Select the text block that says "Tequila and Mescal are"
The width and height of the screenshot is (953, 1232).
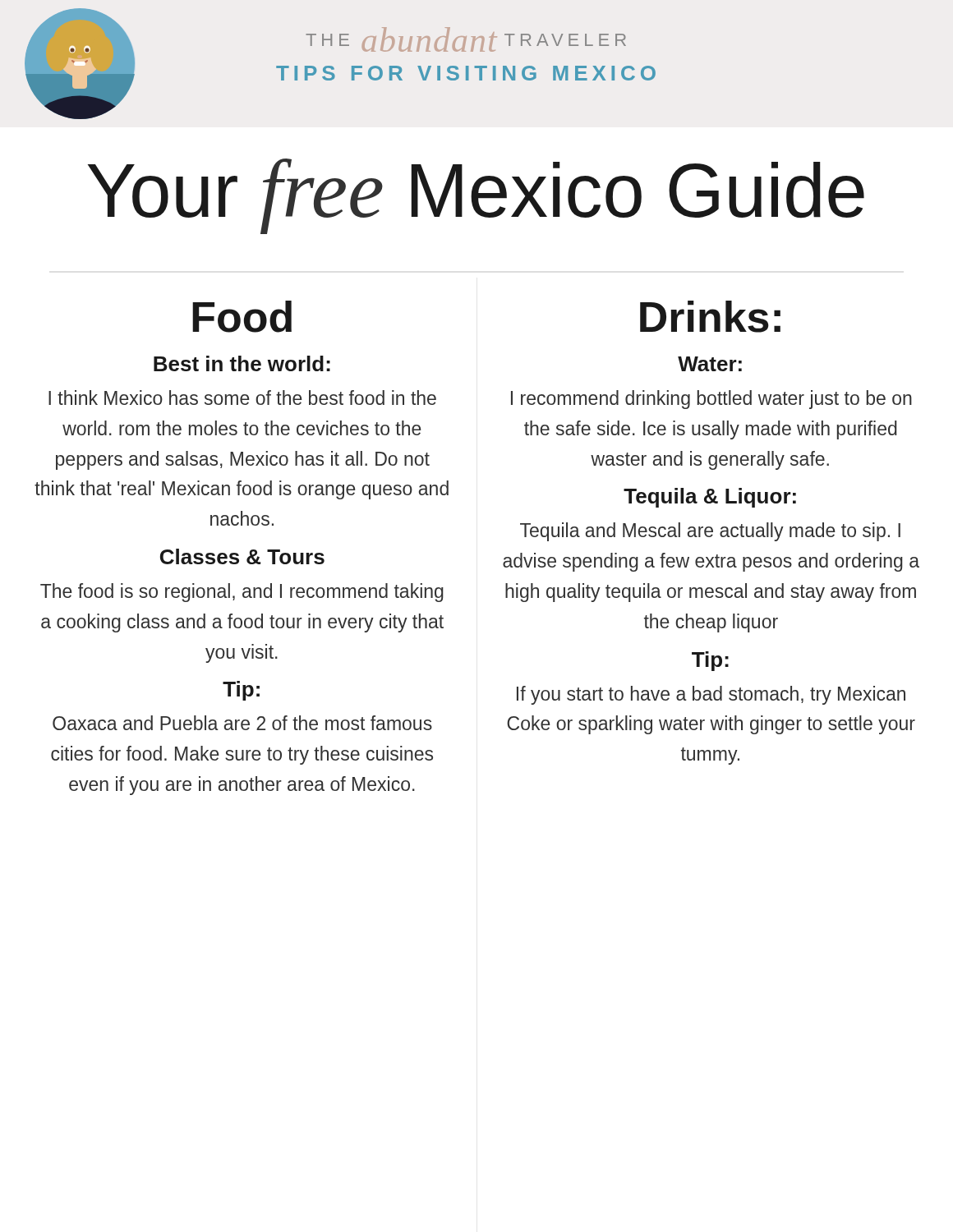coord(711,576)
